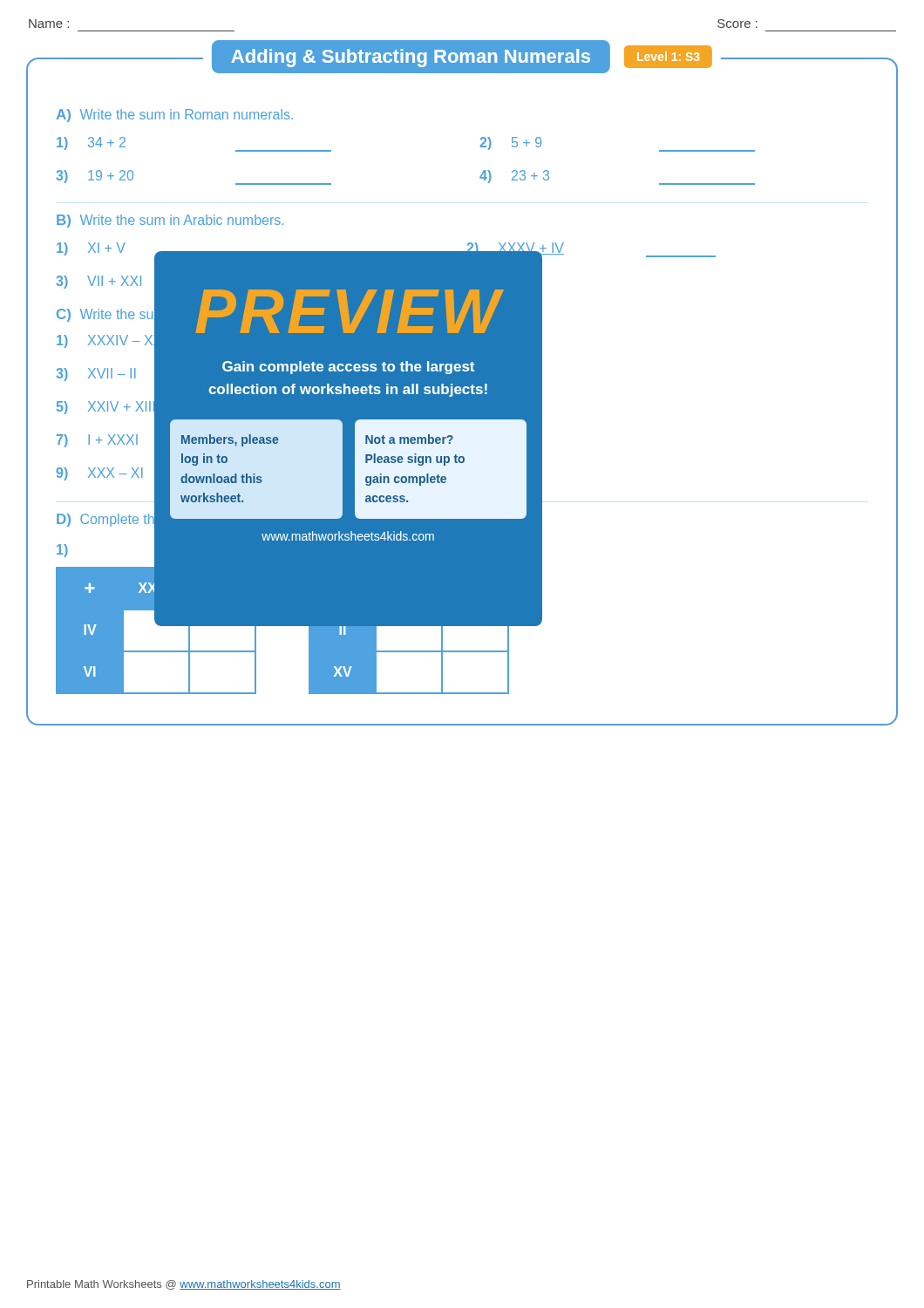The height and width of the screenshot is (1308, 924).
Task: Click where it says "2) 5 + 9"
Action: (x=526, y=144)
